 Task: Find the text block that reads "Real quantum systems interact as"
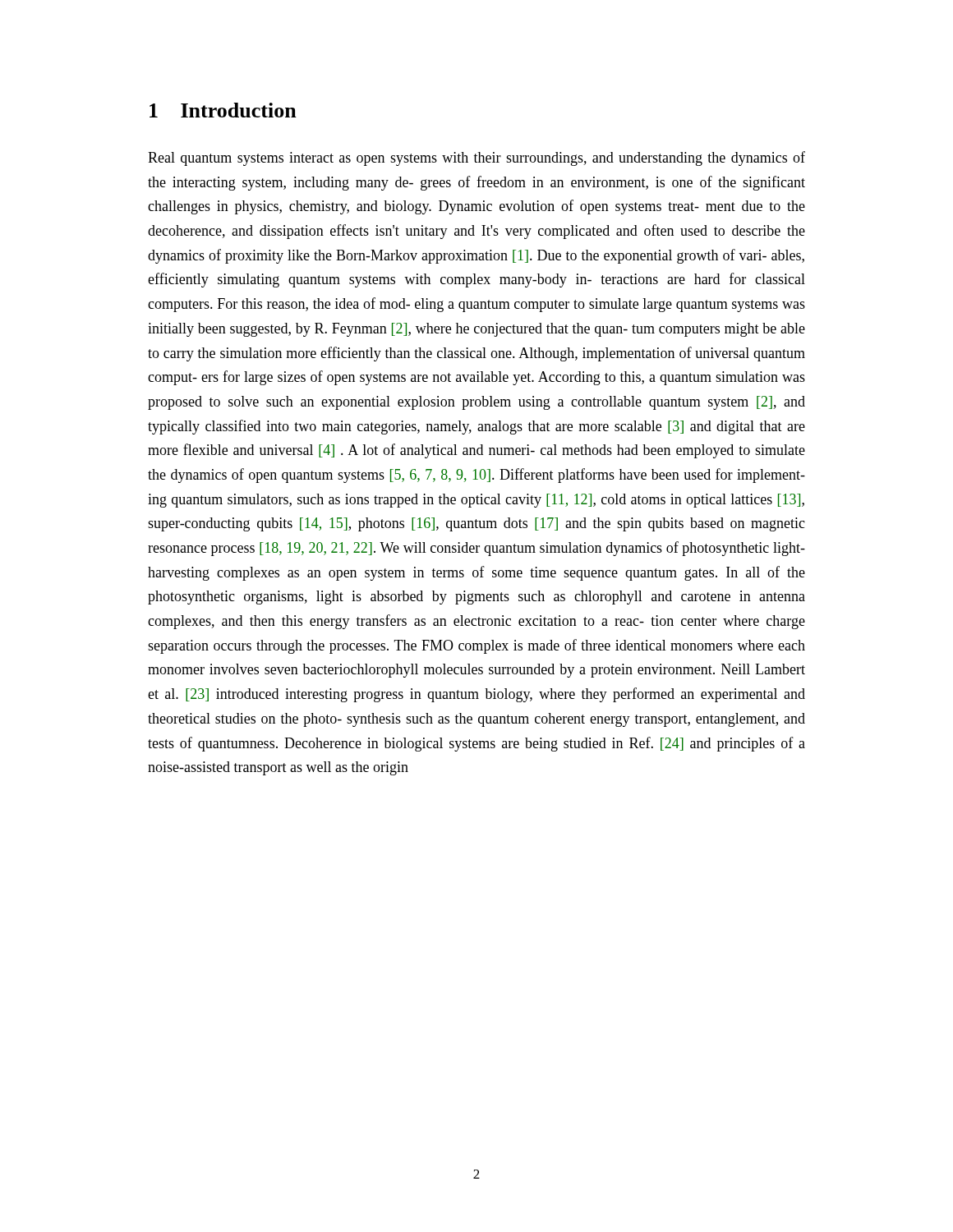point(476,462)
